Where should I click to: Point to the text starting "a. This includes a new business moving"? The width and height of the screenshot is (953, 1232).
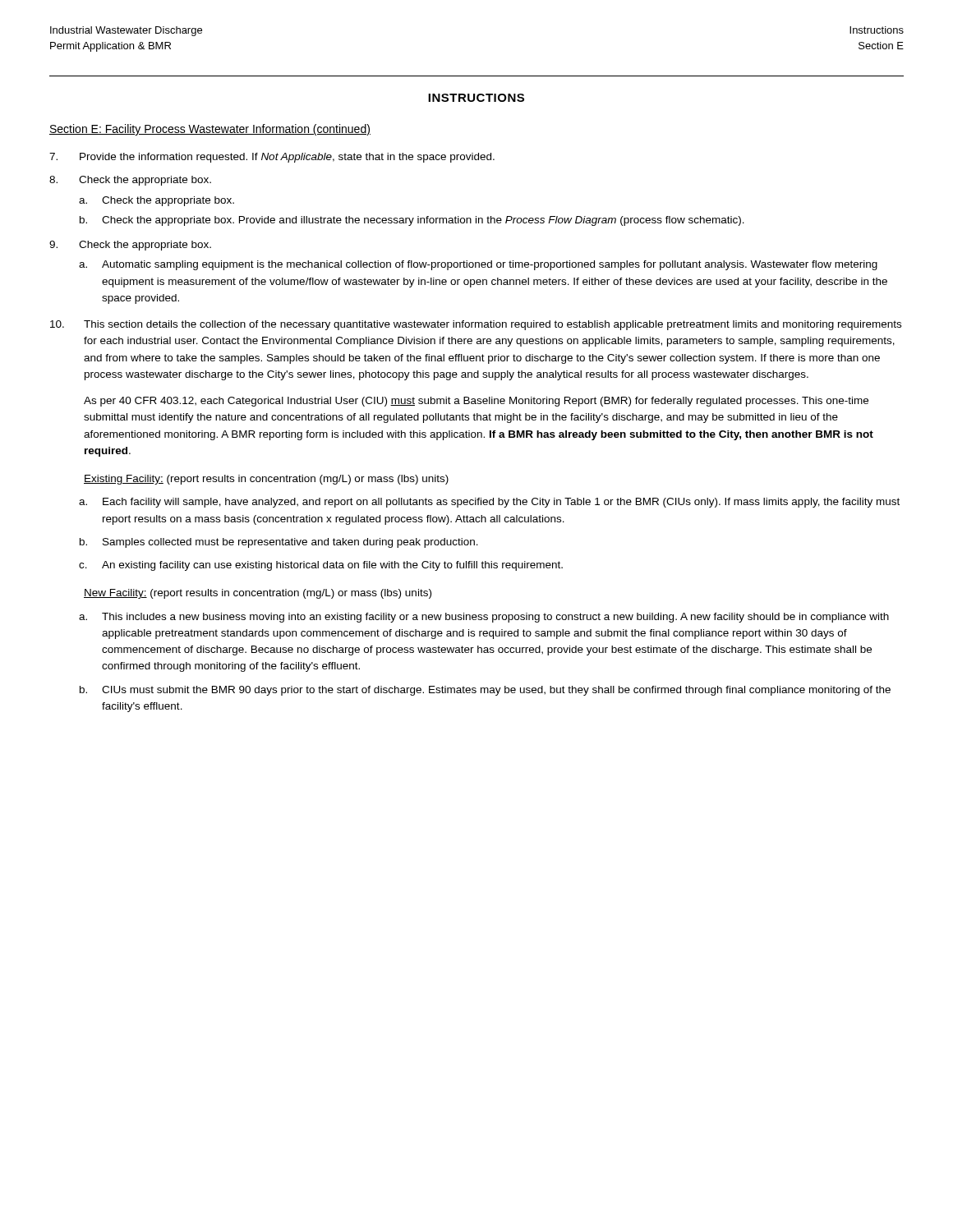pos(491,642)
